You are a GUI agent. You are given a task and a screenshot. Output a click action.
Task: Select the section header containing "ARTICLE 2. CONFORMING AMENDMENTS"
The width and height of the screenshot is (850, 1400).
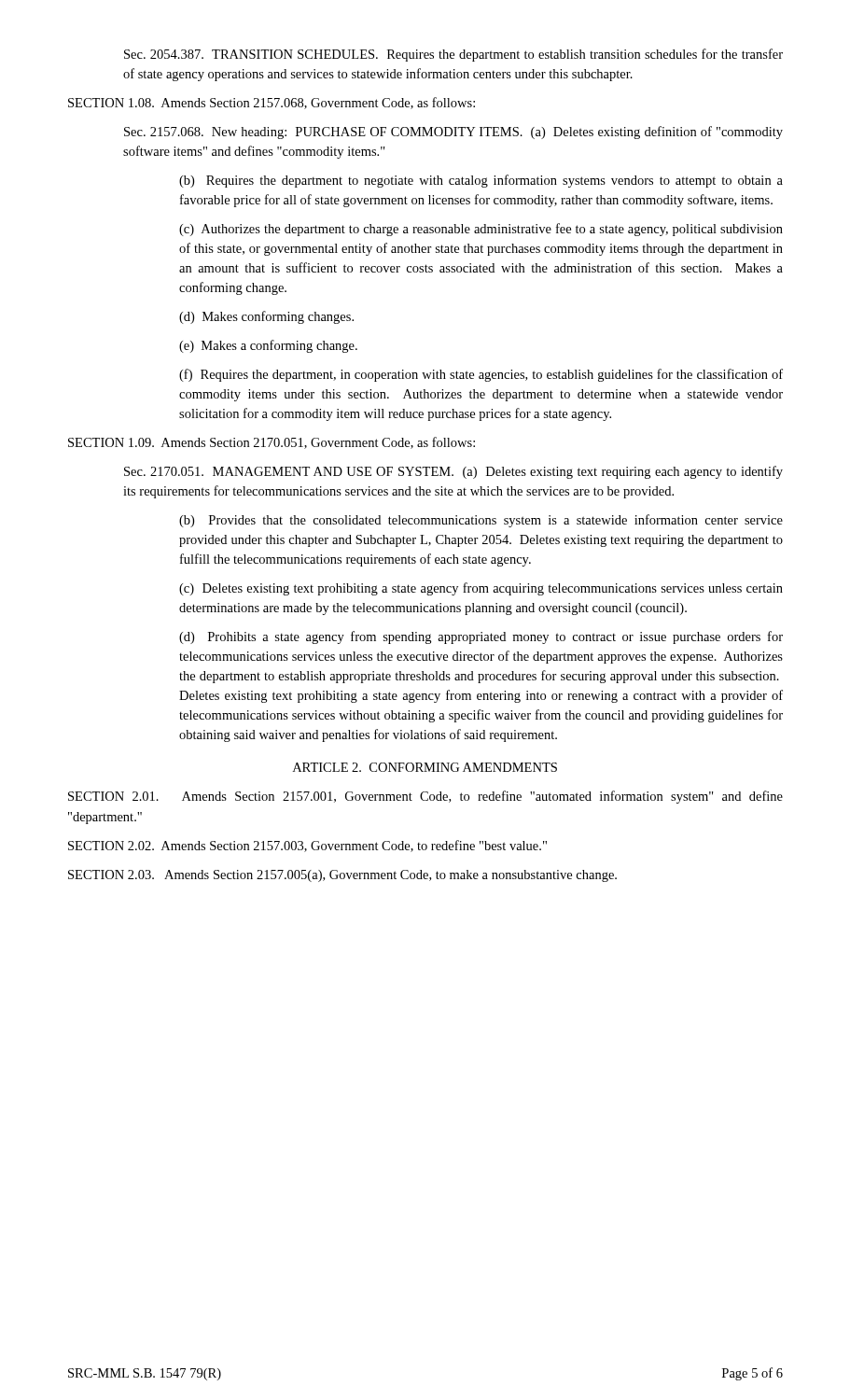425,768
